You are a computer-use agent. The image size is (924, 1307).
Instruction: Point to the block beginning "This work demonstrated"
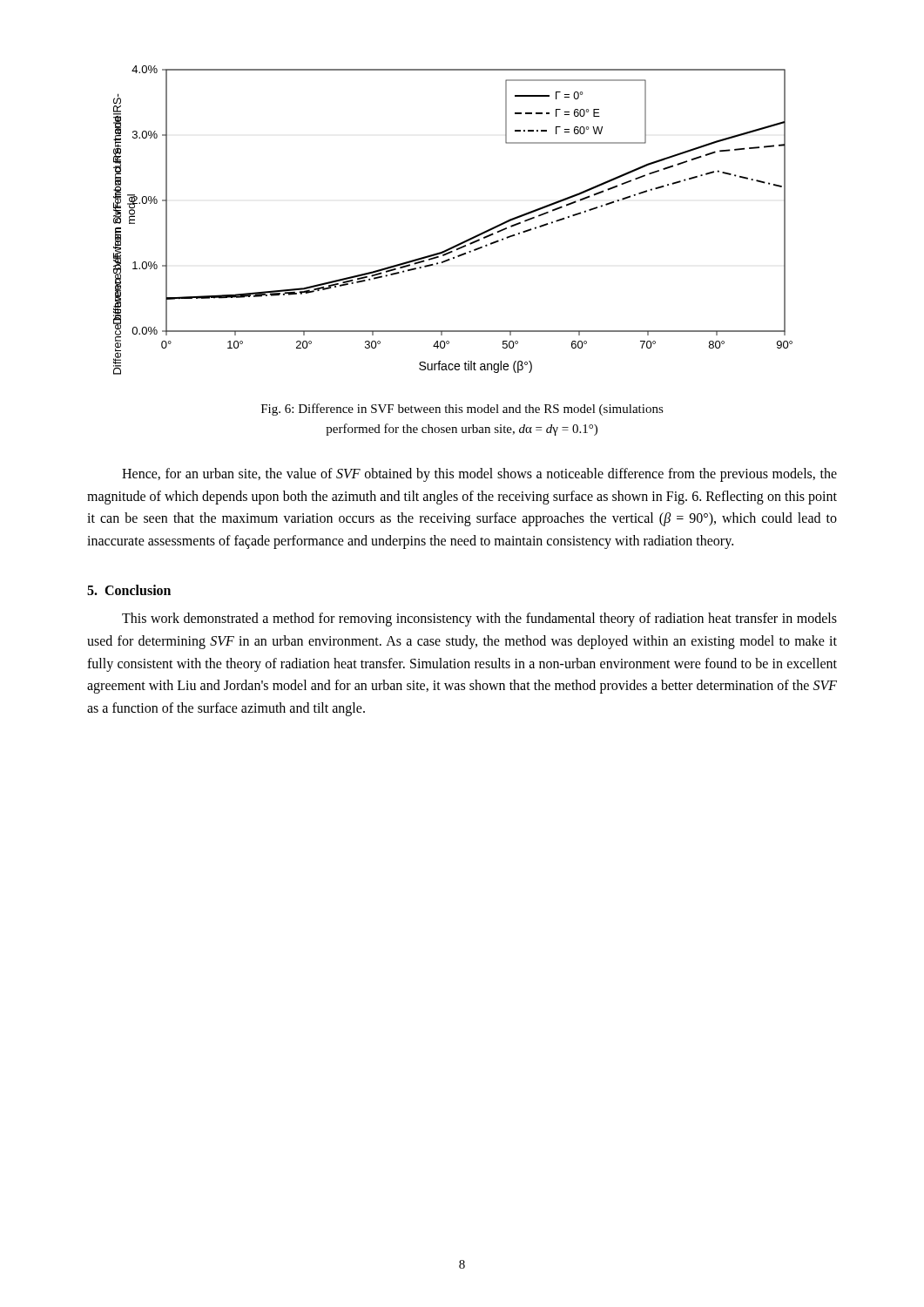pyautogui.click(x=462, y=663)
